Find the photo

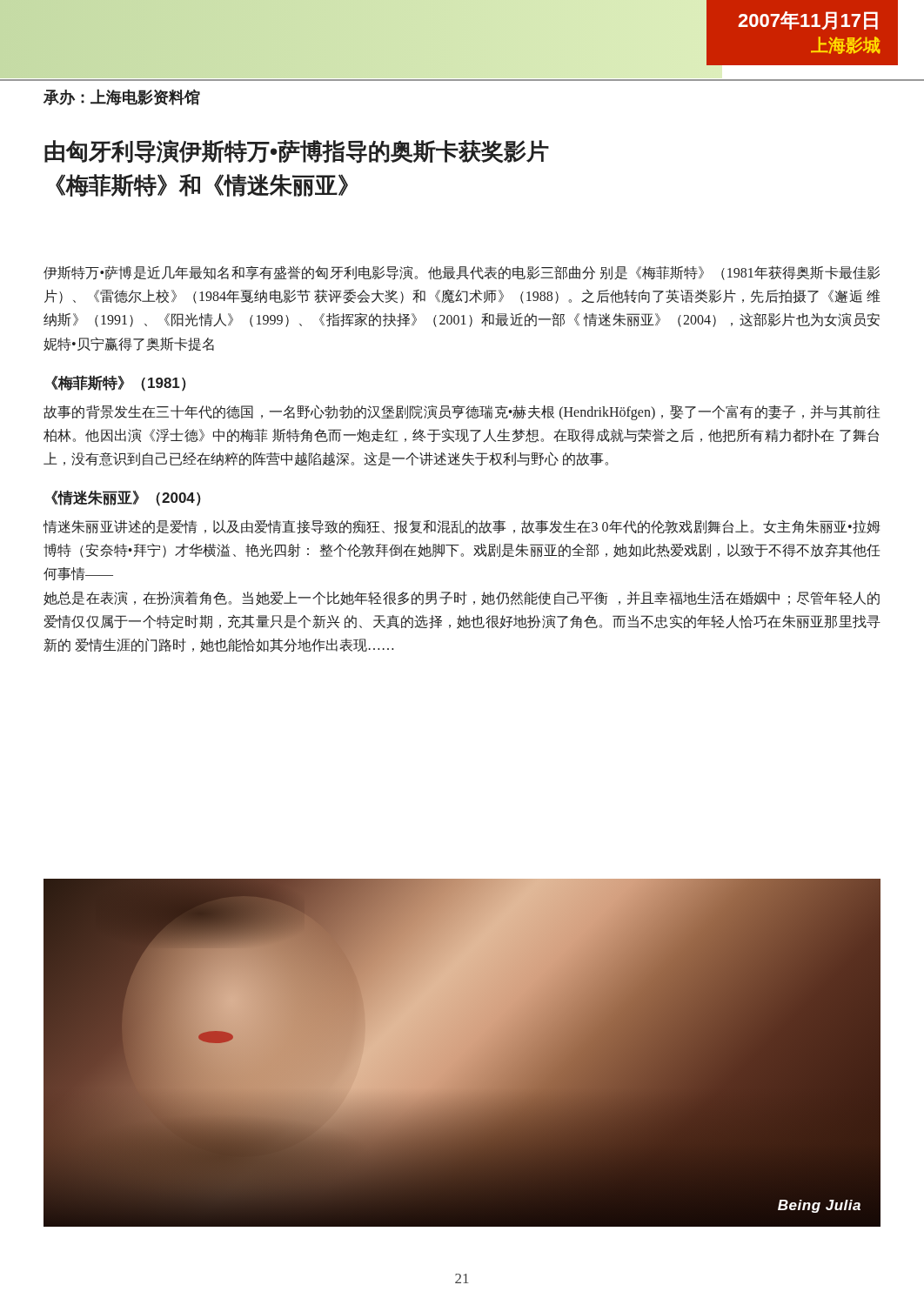click(462, 1053)
